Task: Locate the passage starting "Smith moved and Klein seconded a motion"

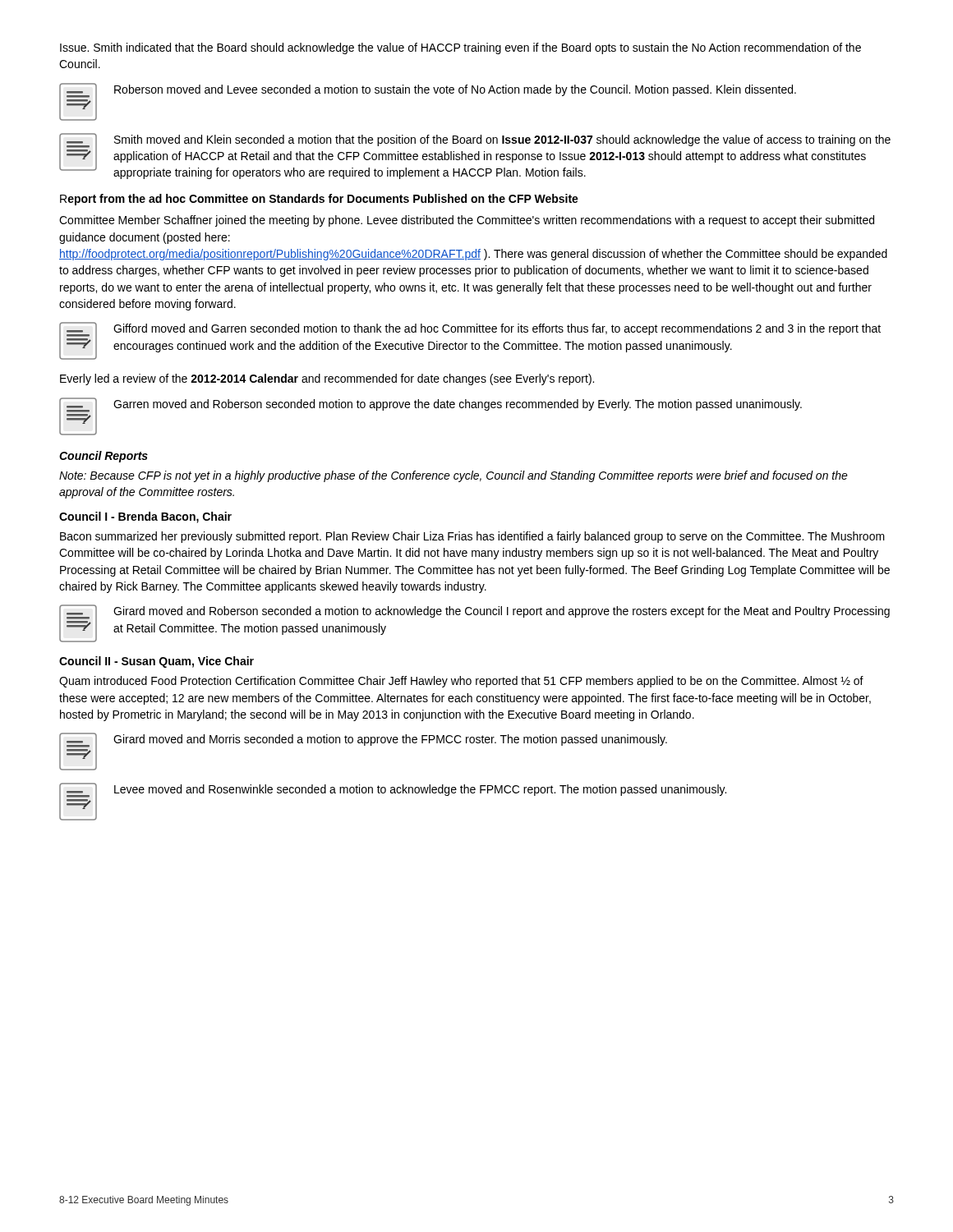Action: point(476,156)
